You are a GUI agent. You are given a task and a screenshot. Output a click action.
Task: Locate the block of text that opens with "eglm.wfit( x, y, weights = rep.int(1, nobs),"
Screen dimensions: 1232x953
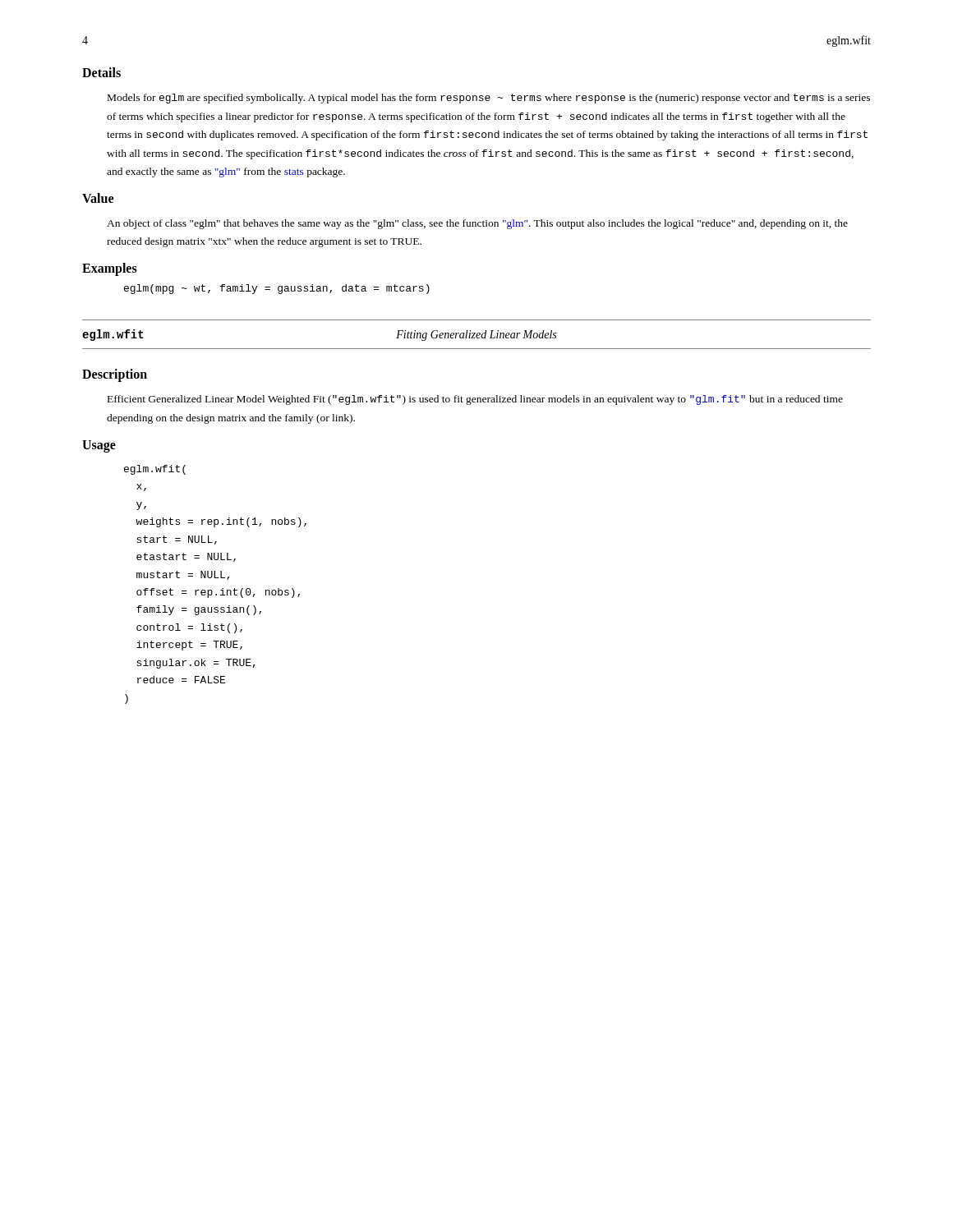pos(216,584)
